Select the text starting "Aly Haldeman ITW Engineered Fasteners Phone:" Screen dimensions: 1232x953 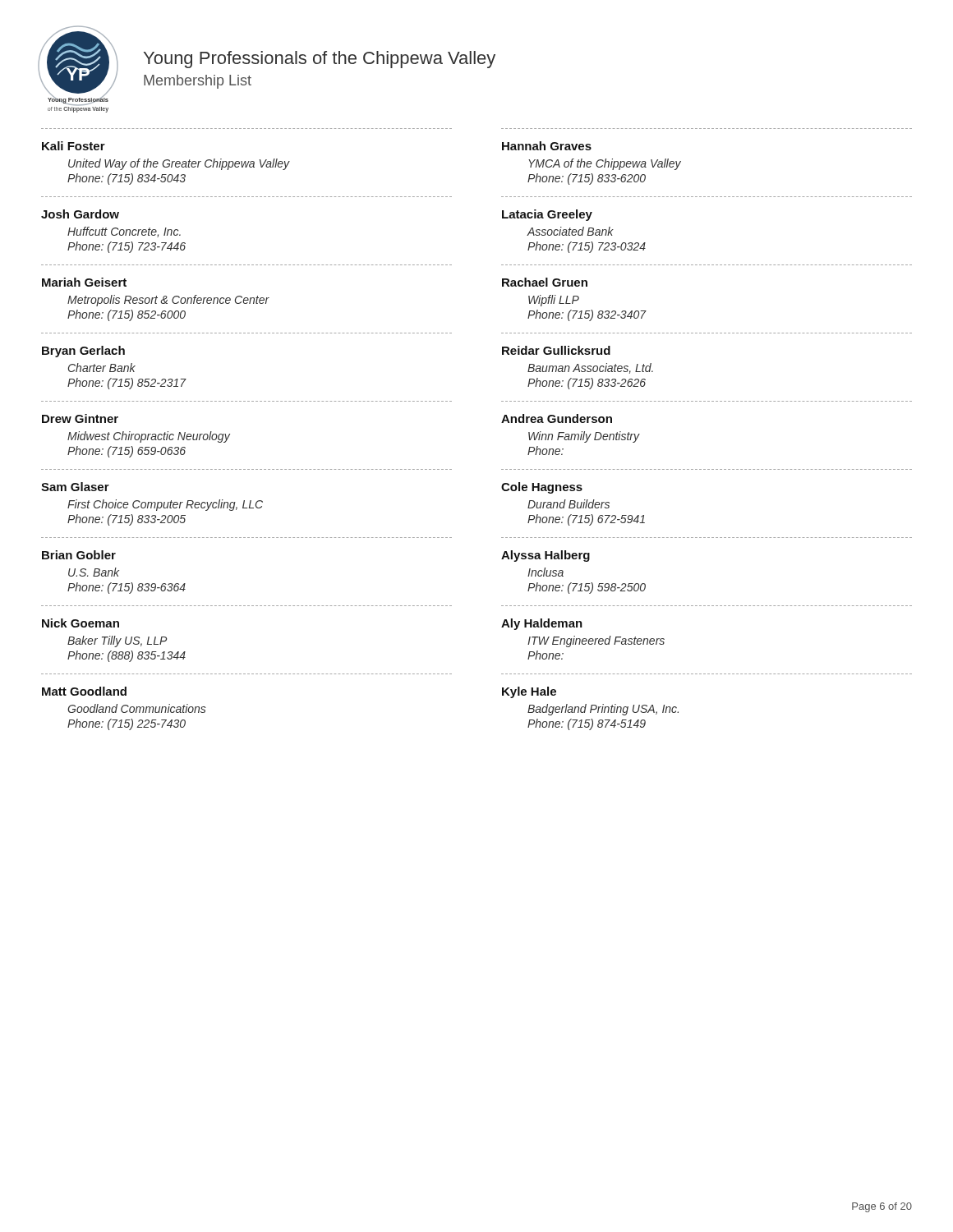[x=542, y=624]
